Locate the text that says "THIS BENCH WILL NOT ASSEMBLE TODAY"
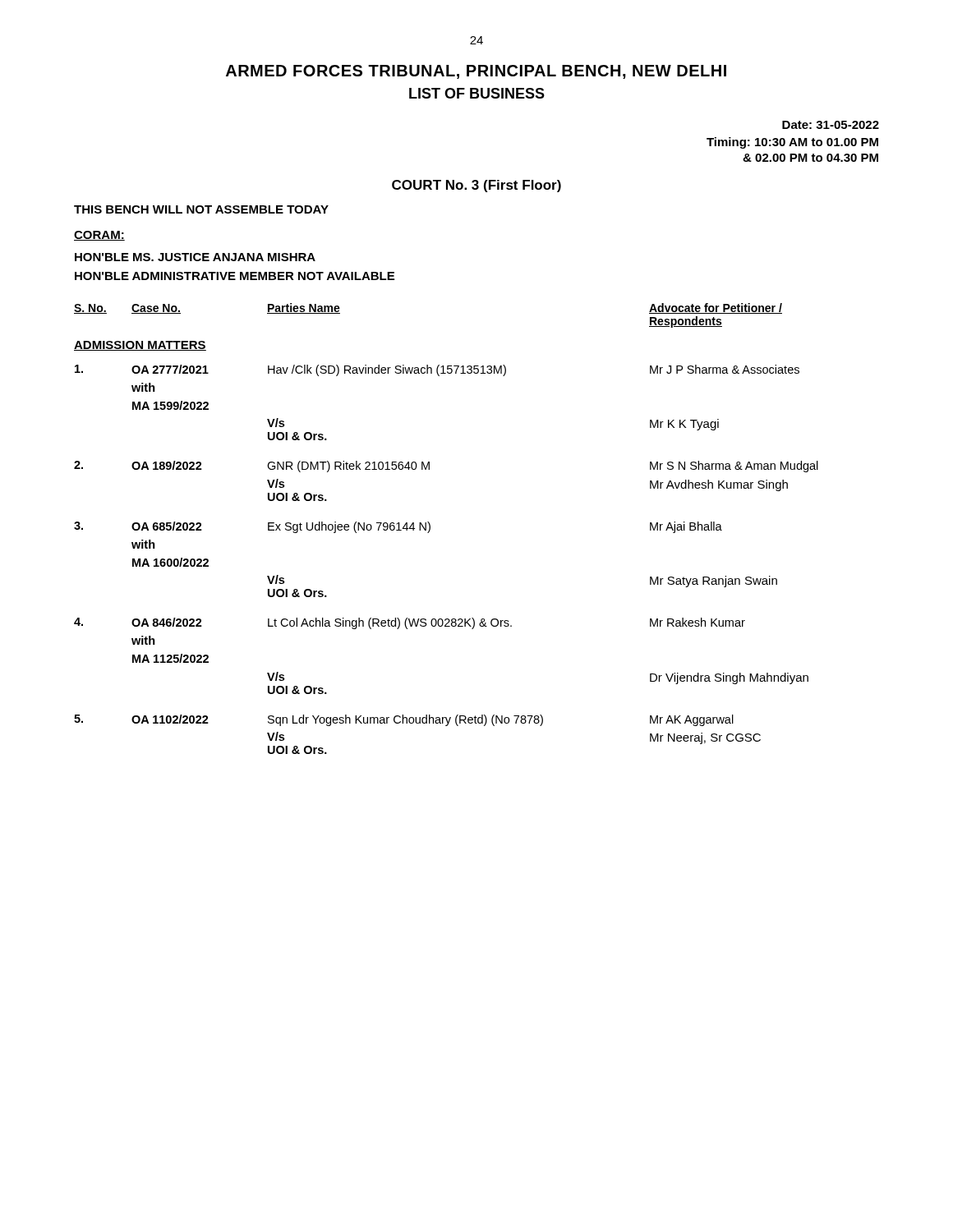Image resolution: width=953 pixels, height=1232 pixels. pyautogui.click(x=201, y=209)
